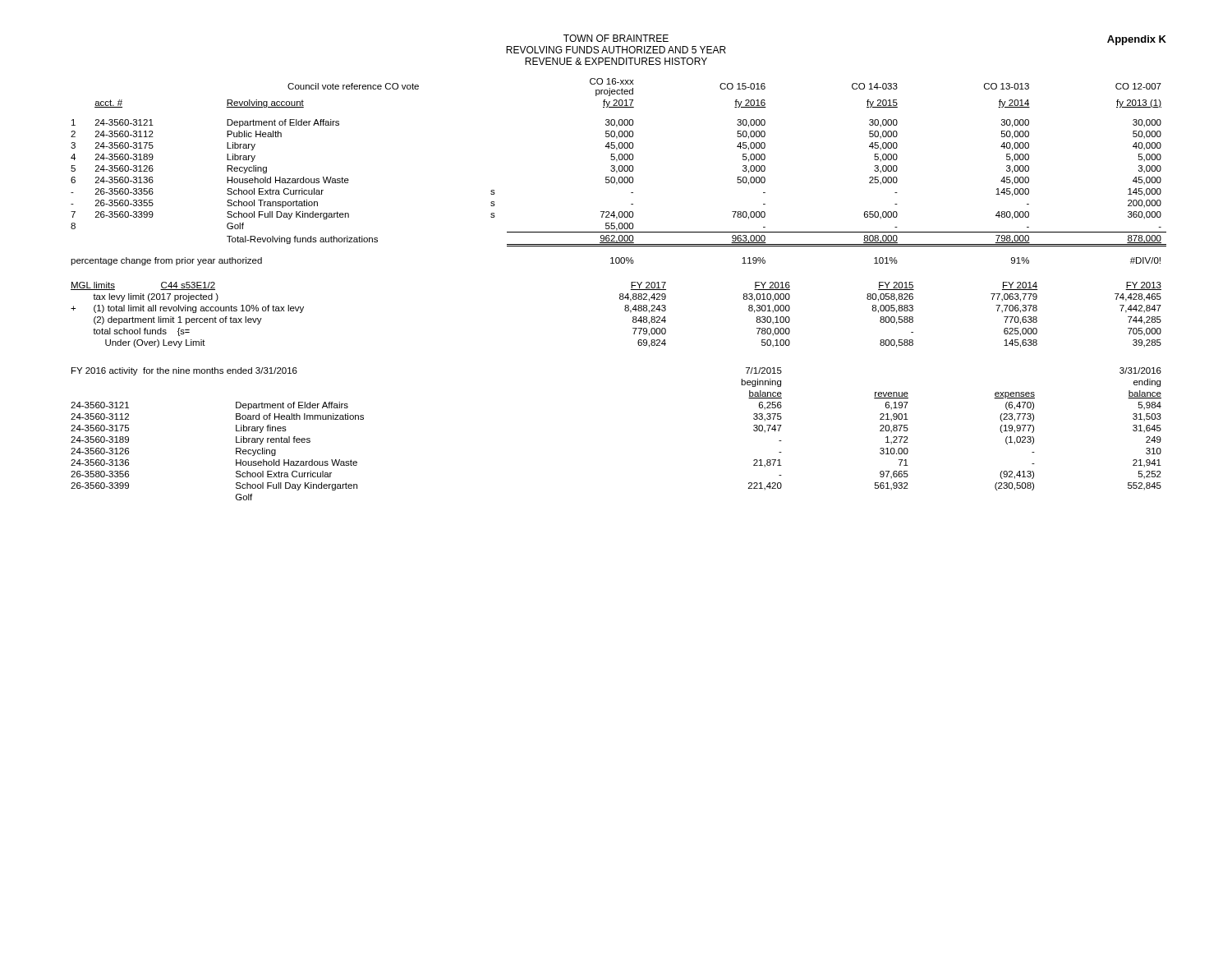This screenshot has width=1232, height=953.
Task: Find the table that mentions "MGL limits"
Action: tap(616, 314)
